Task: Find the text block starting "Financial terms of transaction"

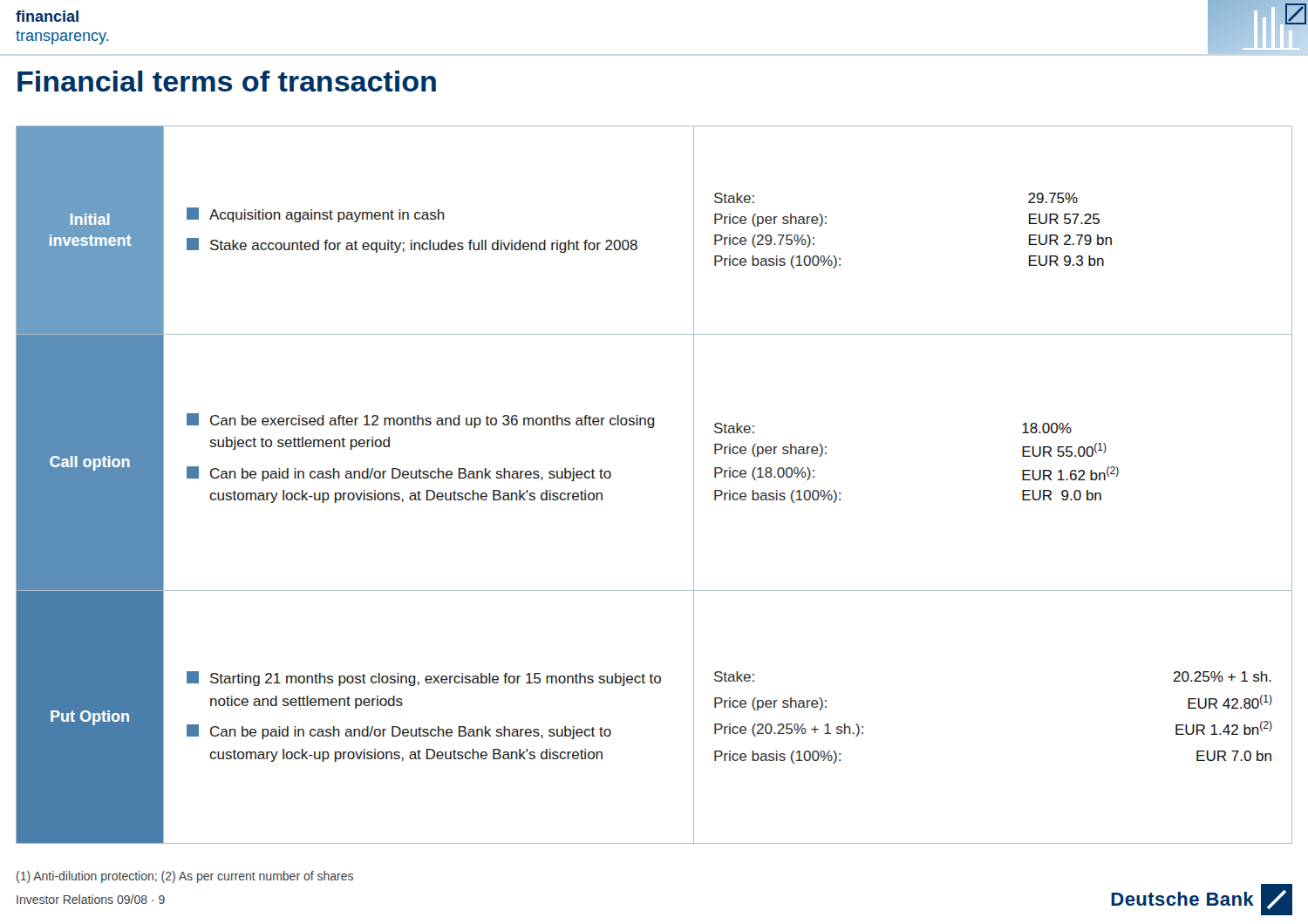Action: [x=227, y=81]
